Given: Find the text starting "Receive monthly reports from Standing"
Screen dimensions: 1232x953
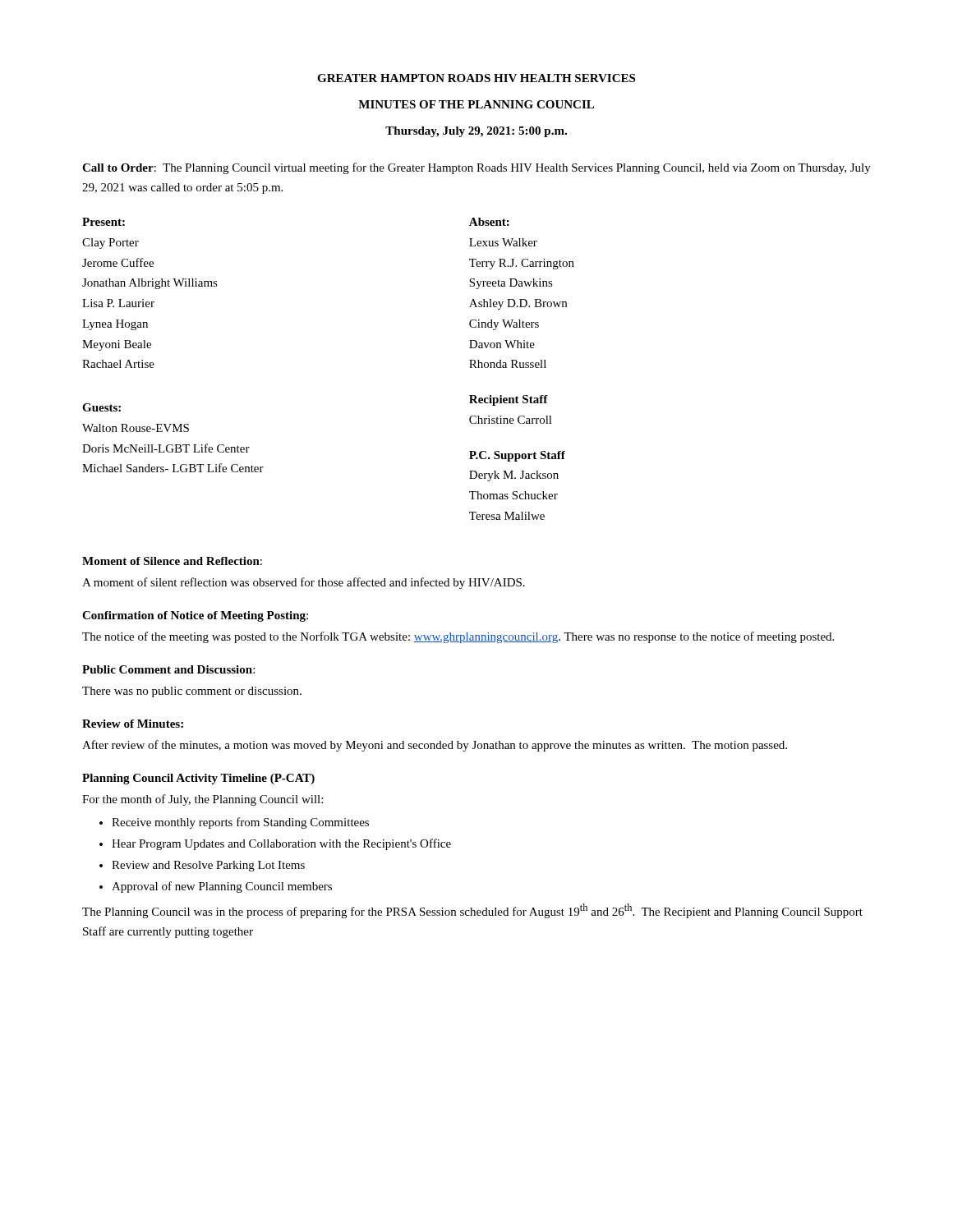Looking at the screenshot, I should (241, 822).
